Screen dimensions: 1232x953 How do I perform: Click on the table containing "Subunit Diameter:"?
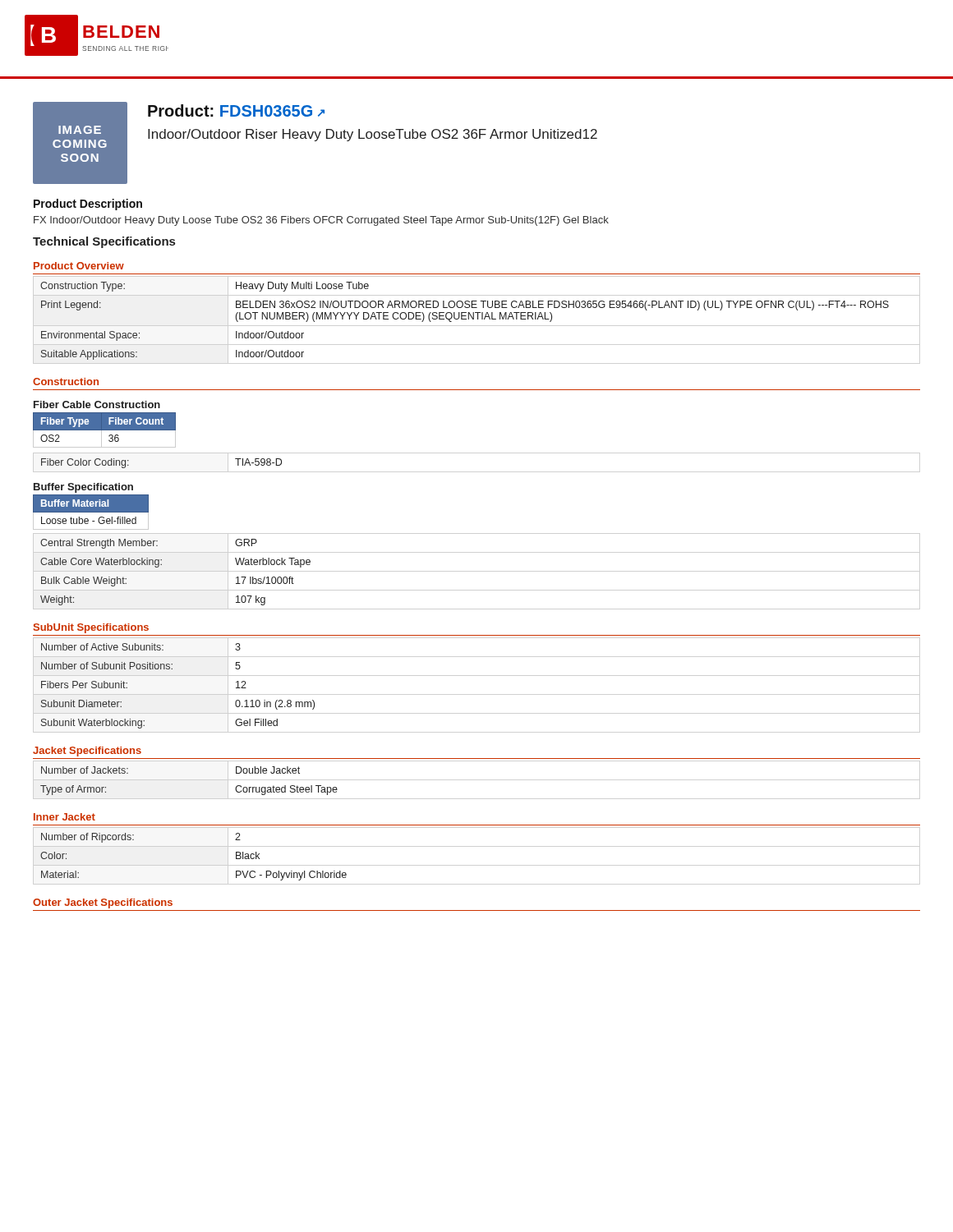pos(476,685)
